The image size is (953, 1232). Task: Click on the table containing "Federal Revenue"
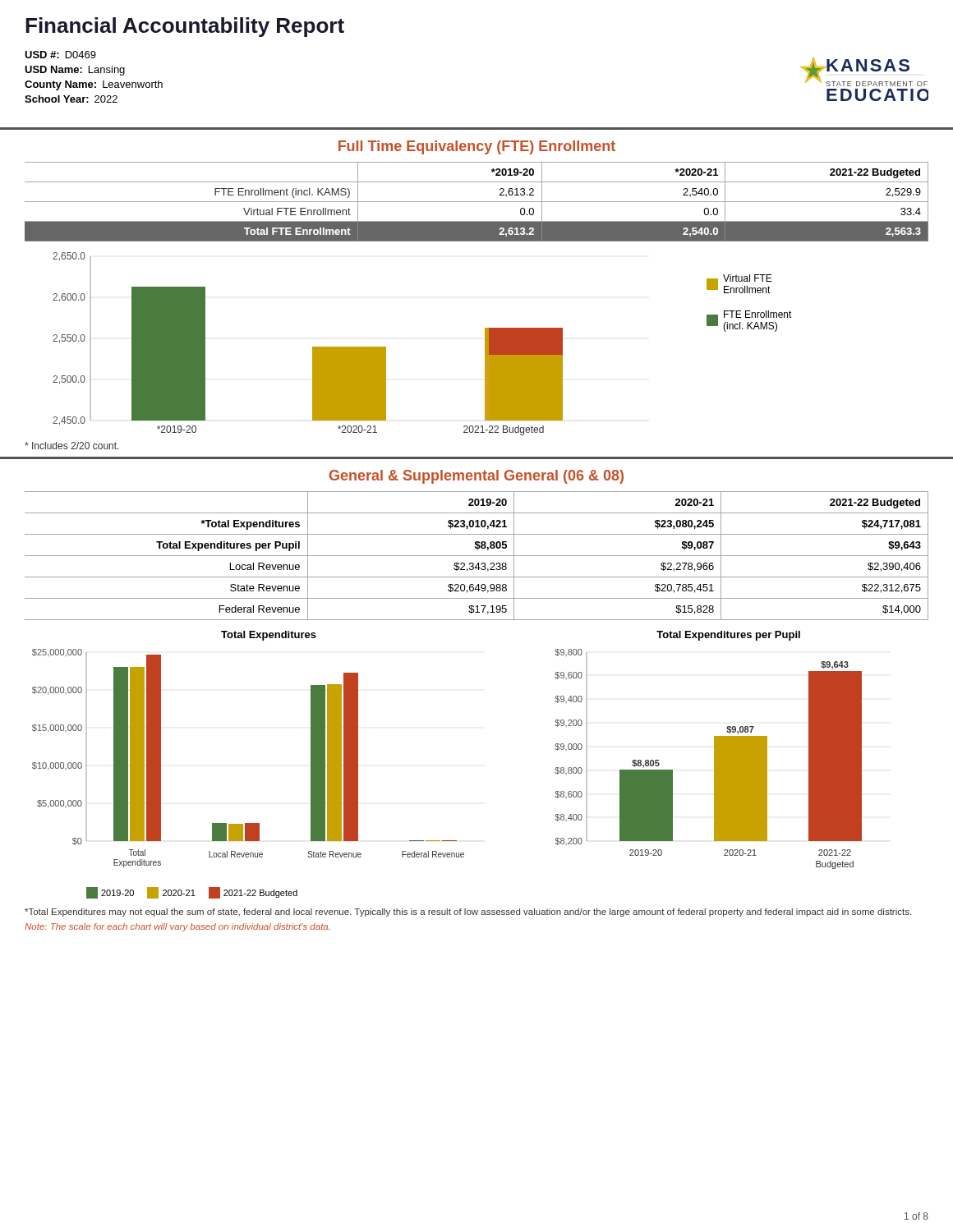476,556
